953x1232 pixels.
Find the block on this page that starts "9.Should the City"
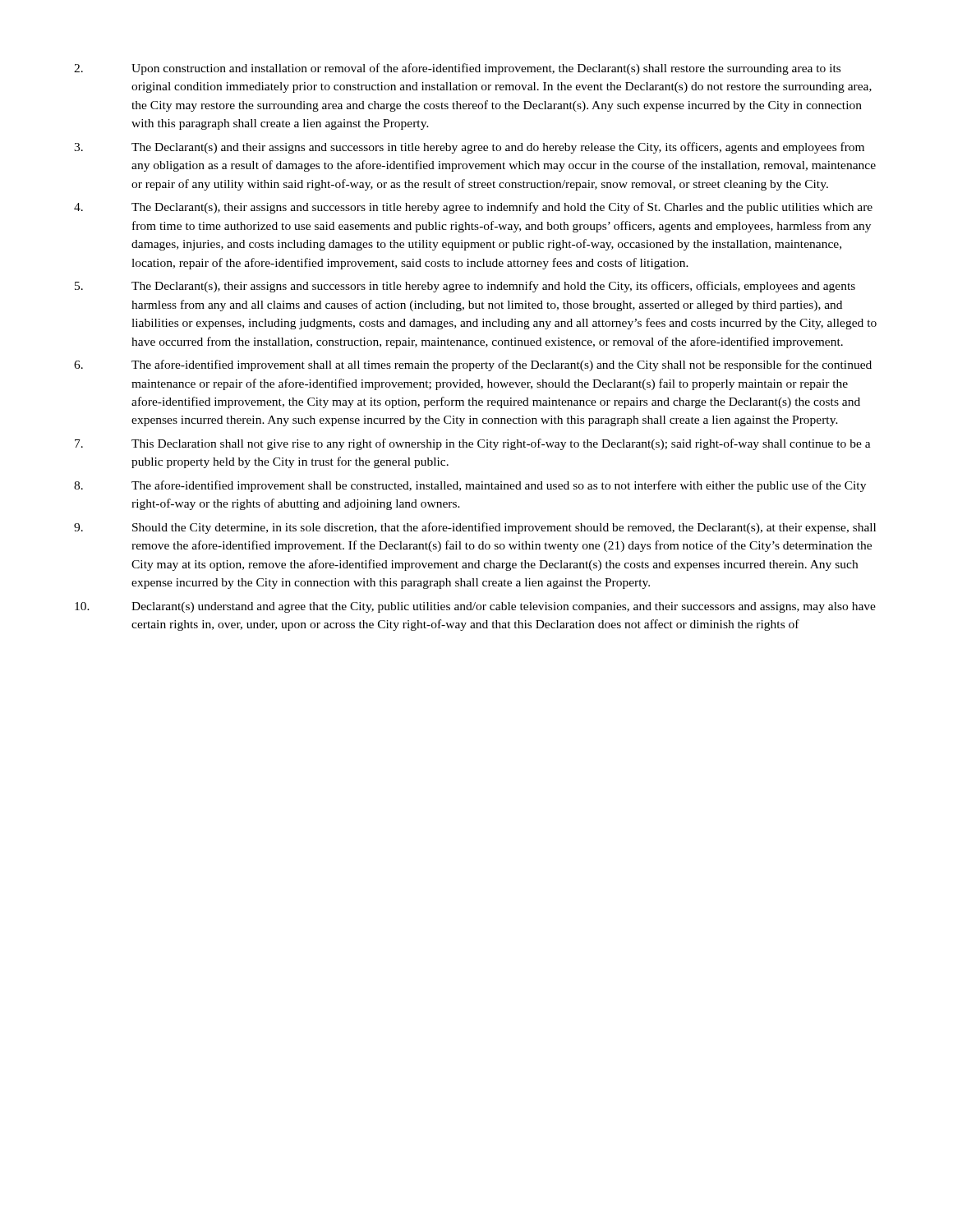pyautogui.click(x=476, y=555)
